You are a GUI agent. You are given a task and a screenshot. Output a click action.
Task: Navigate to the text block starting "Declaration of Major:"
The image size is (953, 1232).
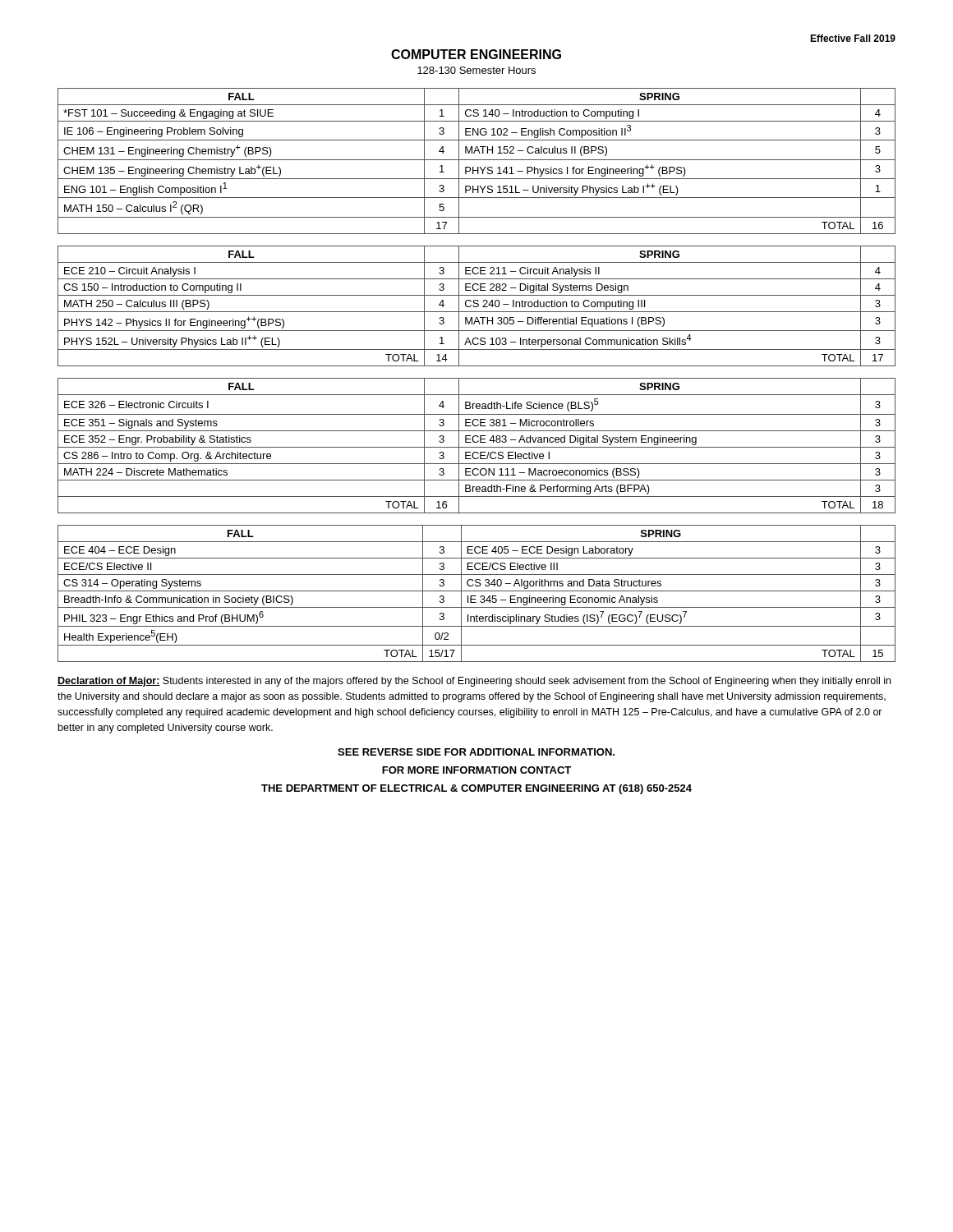pos(474,704)
